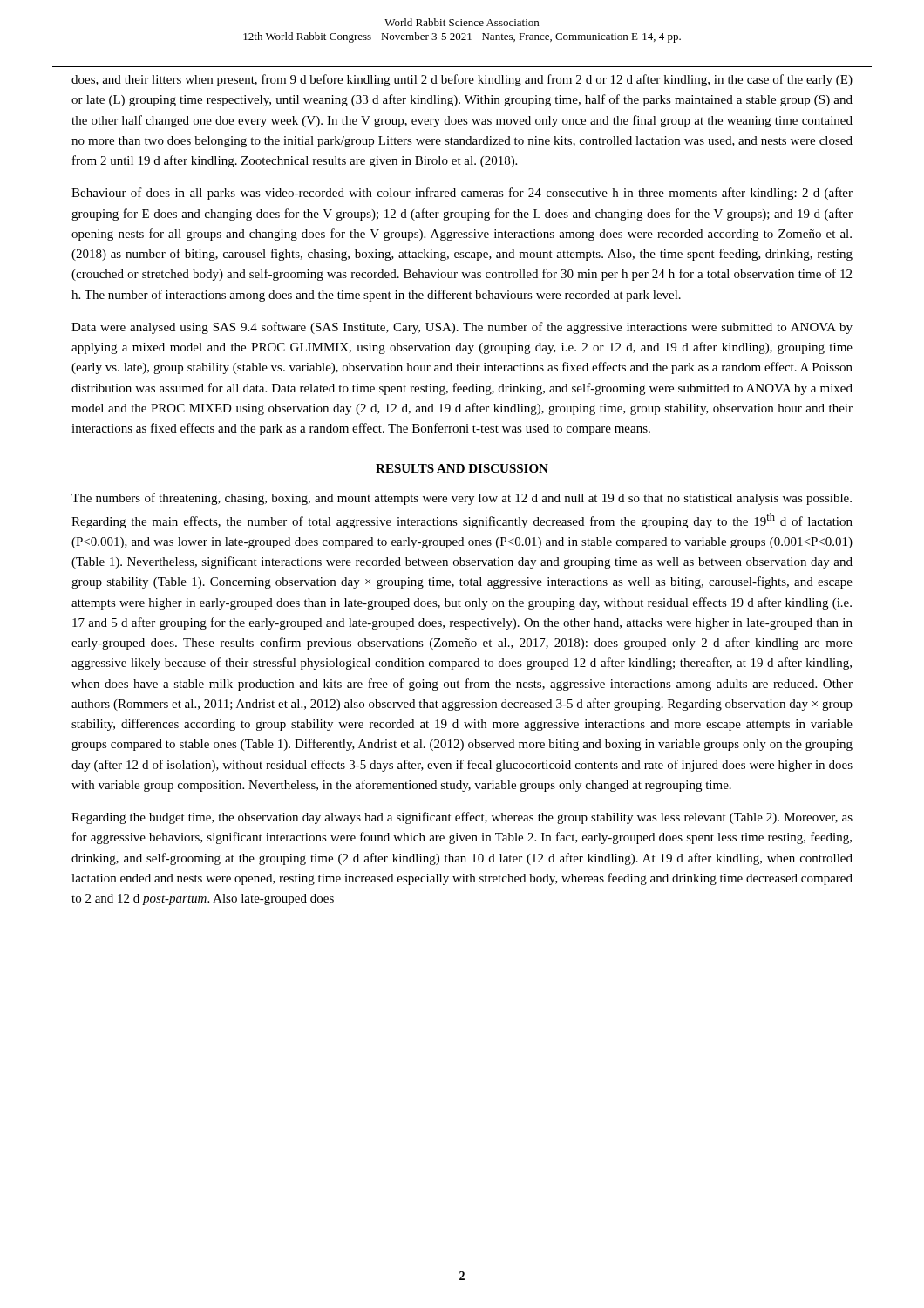Locate the passage starting "Data were analysed using SAS 9.4"
The height and width of the screenshot is (1308, 924).
(462, 377)
